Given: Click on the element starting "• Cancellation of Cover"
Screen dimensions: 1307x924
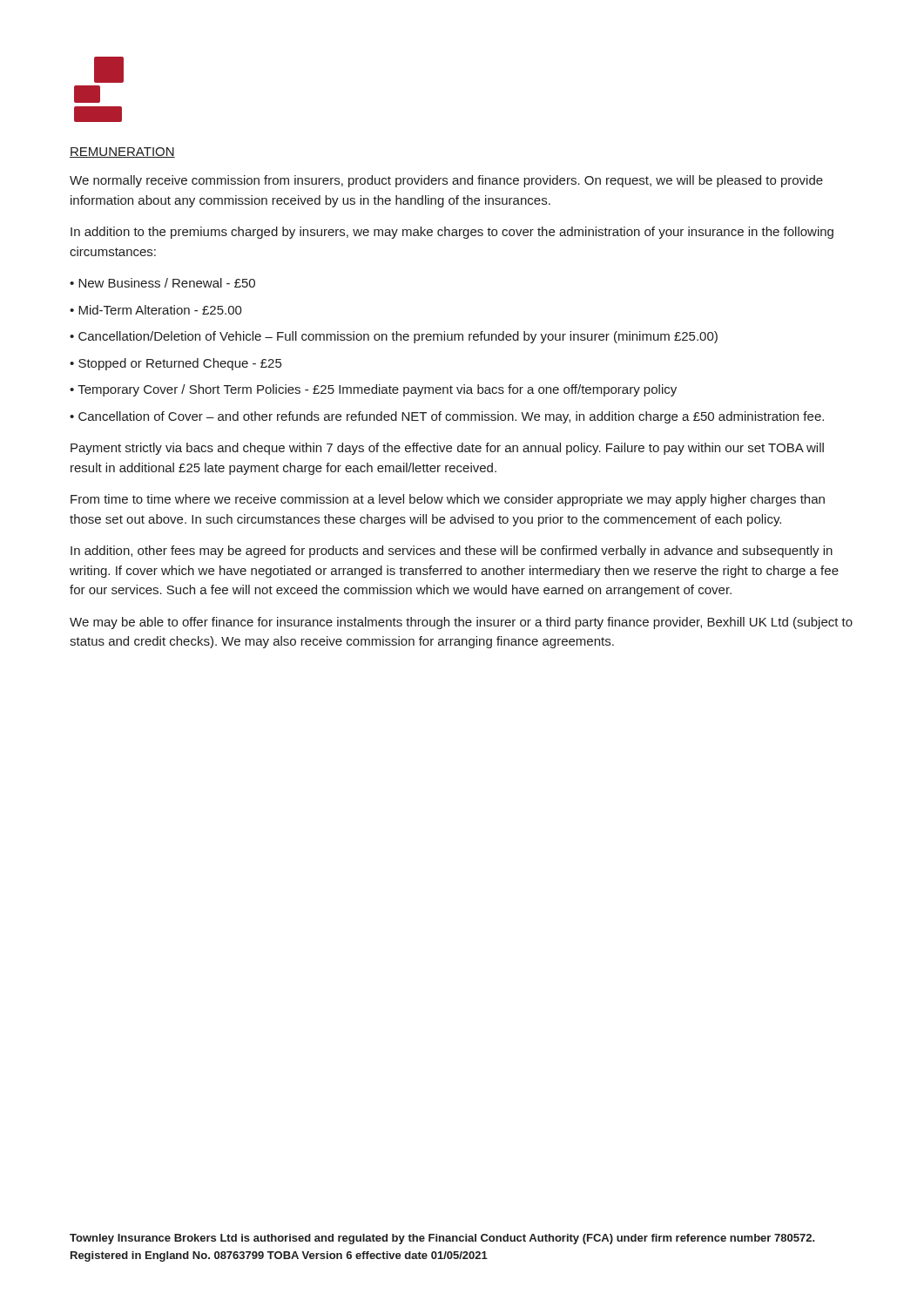Looking at the screenshot, I should click(x=447, y=416).
